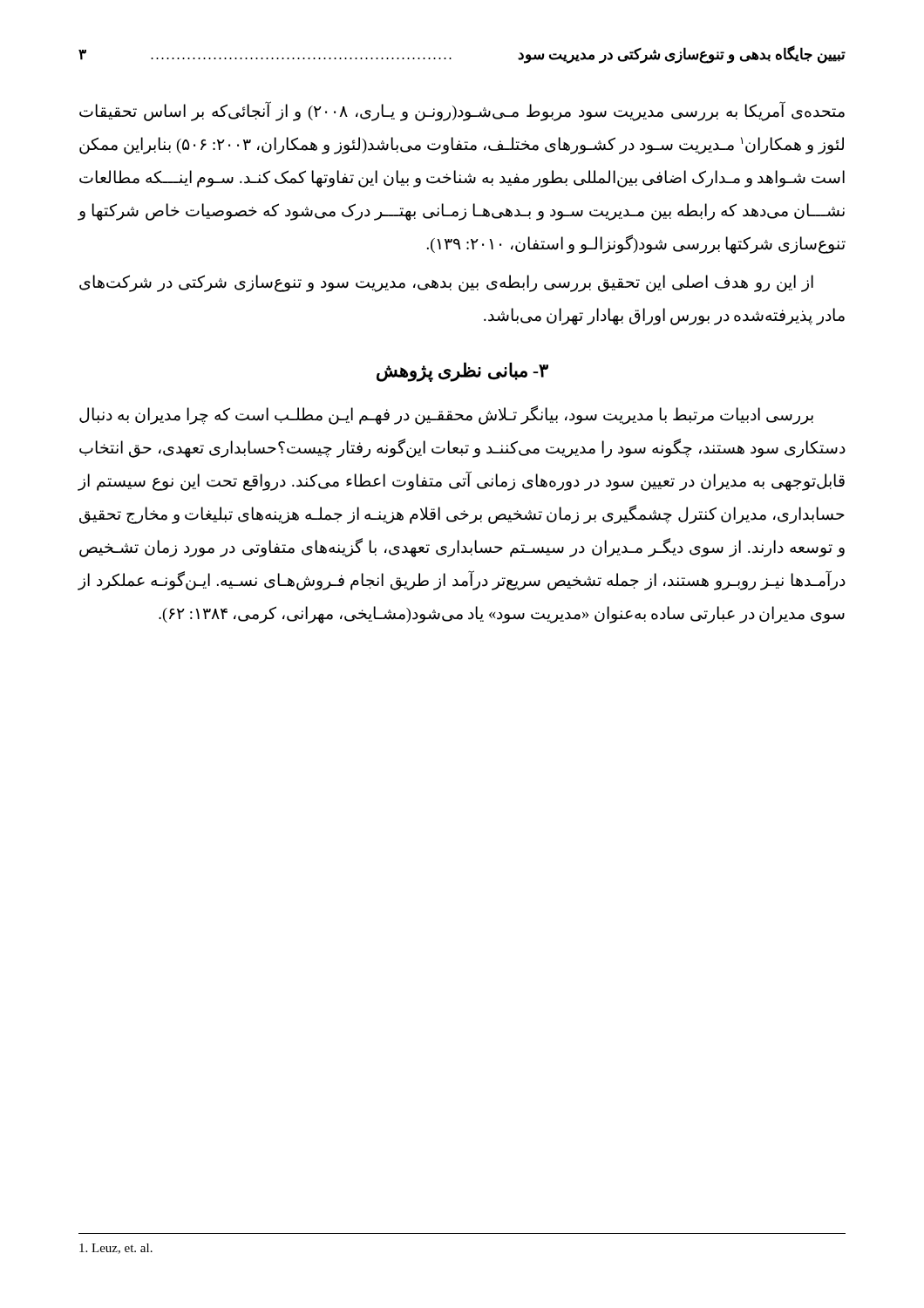Locate the block of text that opens with "از این رو هدف اصلی این"
Image resolution: width=924 pixels, height=1308 pixels.
coord(462,299)
